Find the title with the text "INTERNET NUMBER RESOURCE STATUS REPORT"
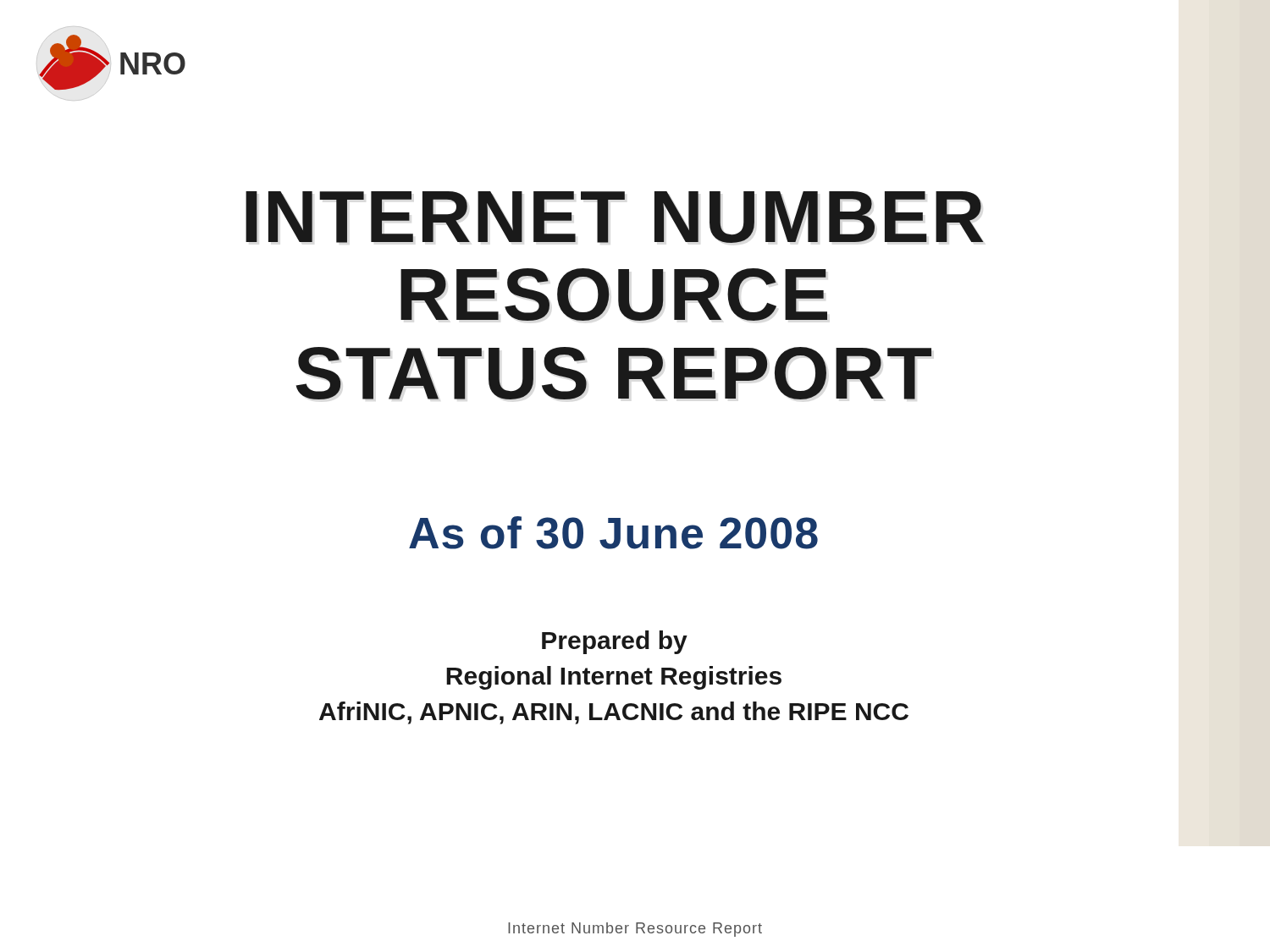 [x=614, y=295]
